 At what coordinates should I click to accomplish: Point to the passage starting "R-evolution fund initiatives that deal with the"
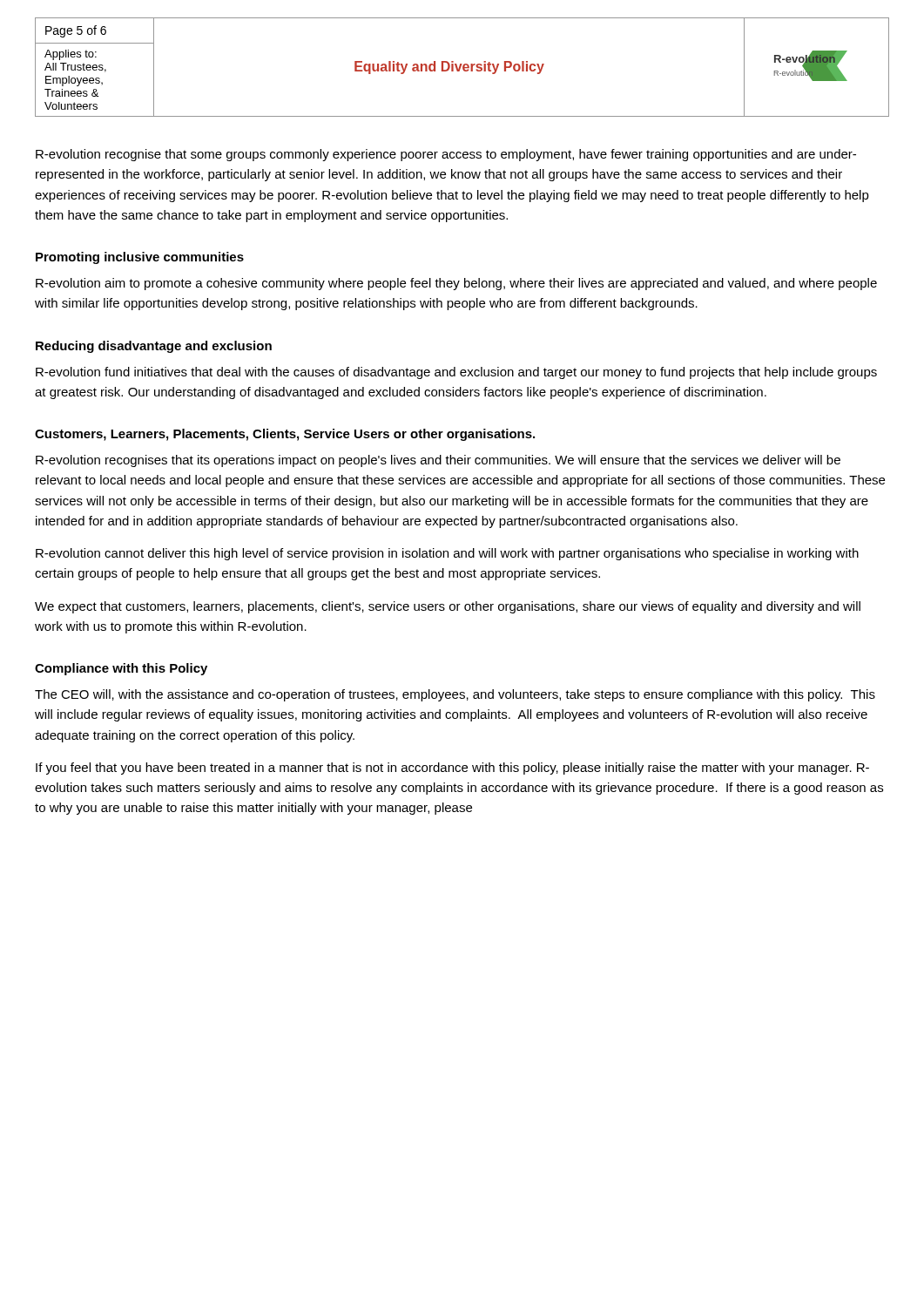(x=456, y=381)
